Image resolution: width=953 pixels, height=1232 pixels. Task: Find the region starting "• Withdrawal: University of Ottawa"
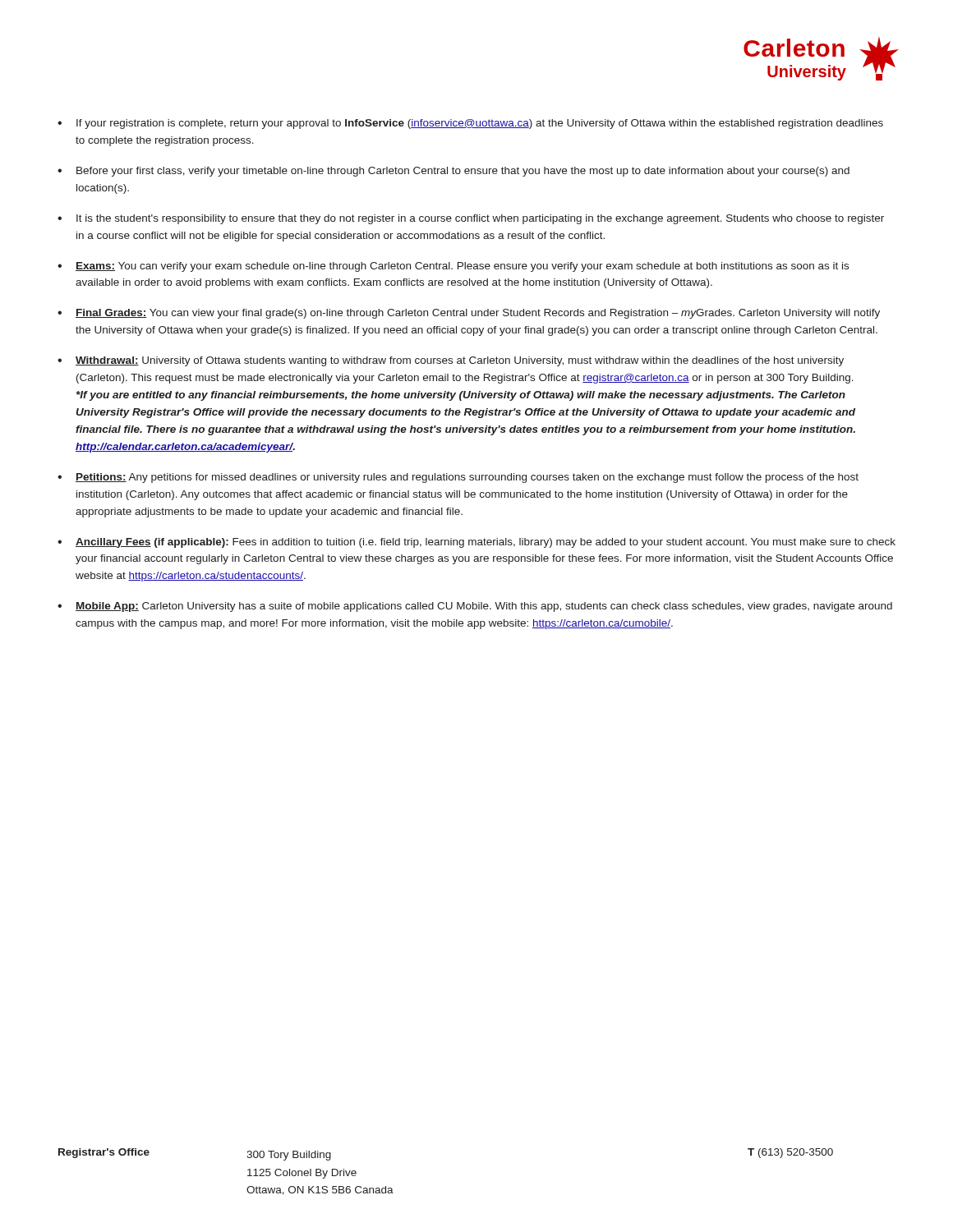click(x=476, y=404)
